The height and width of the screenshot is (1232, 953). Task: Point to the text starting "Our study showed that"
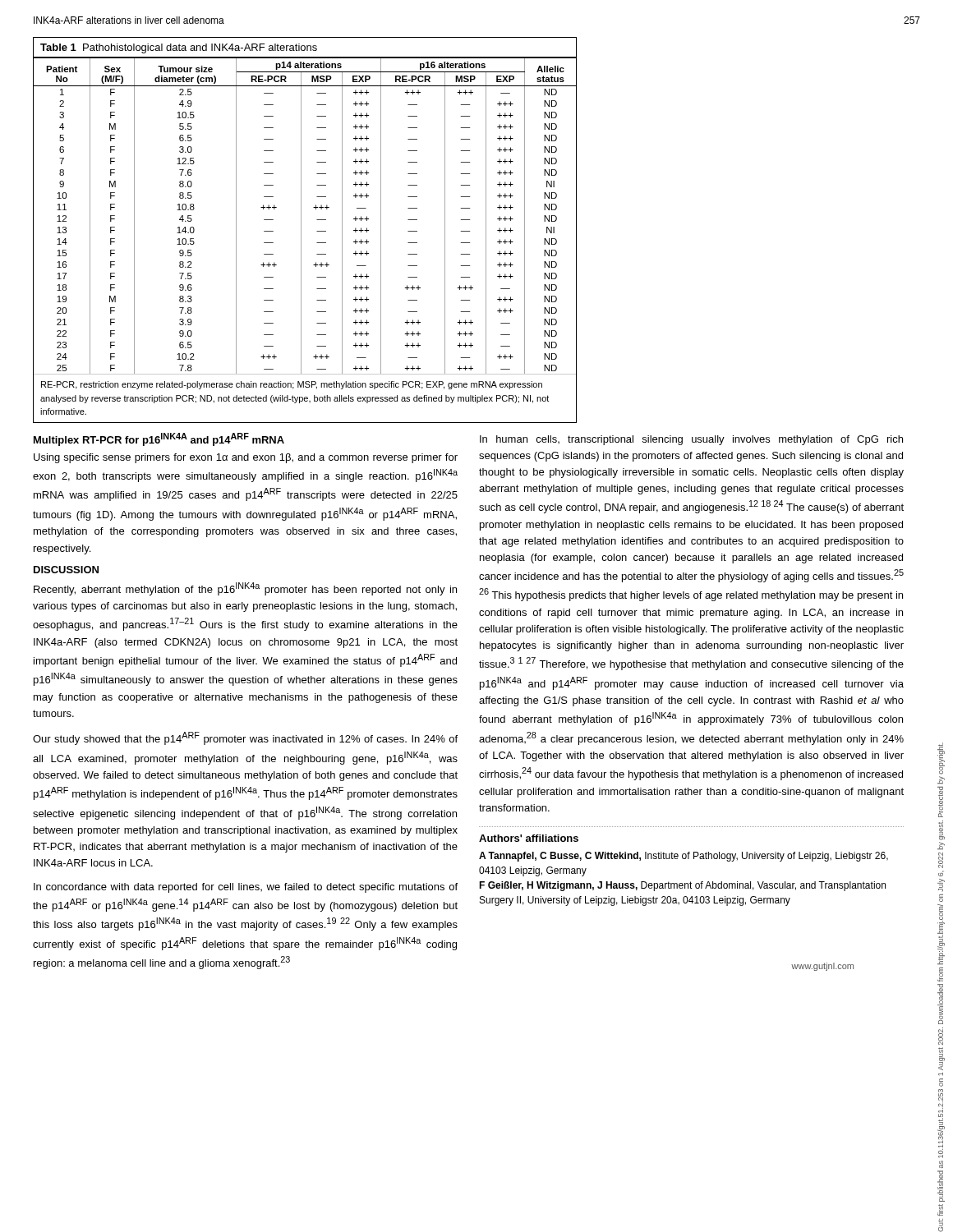point(245,800)
